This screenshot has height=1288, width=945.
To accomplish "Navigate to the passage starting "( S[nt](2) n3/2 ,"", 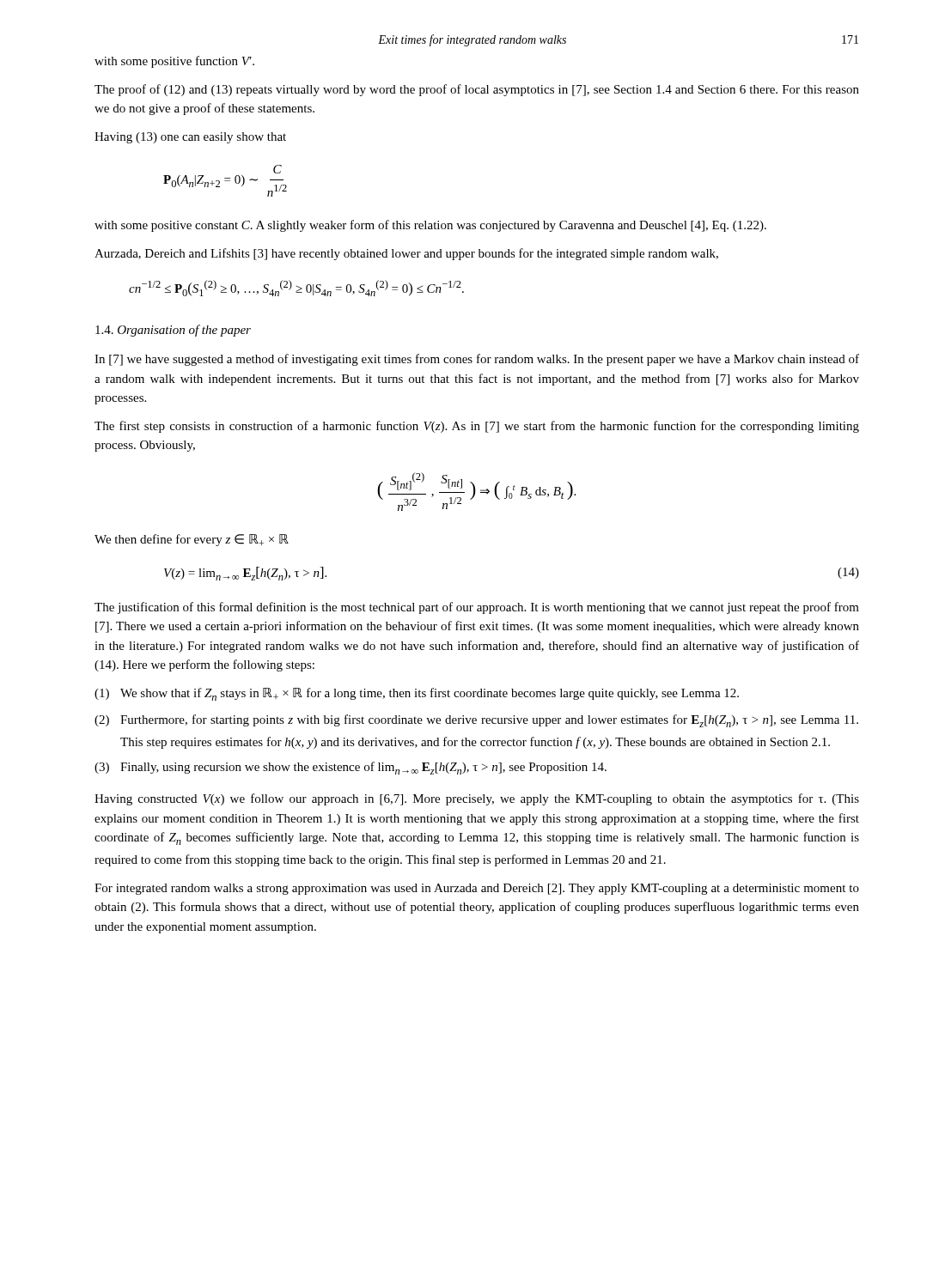I will point(477,492).
